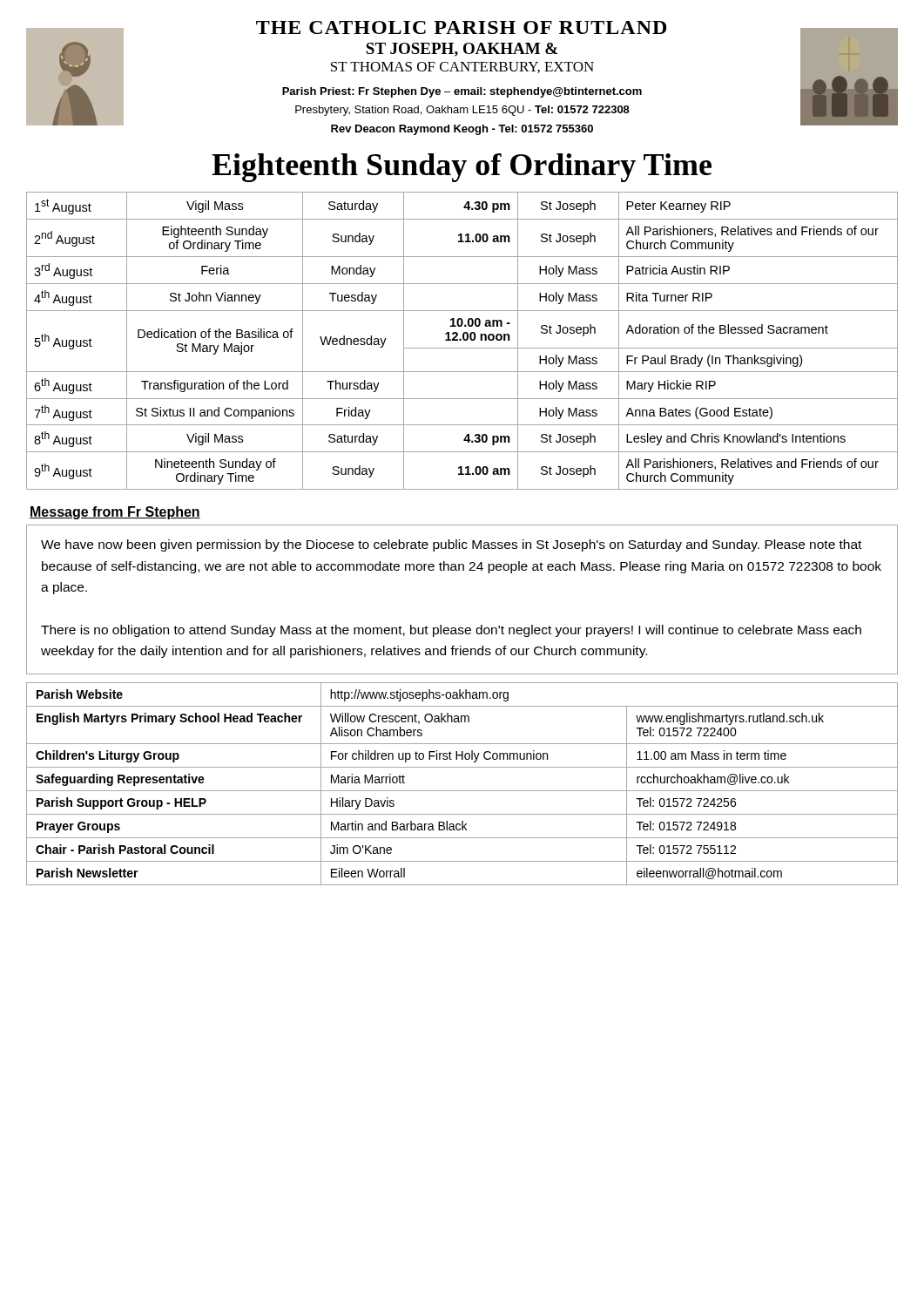This screenshot has height=1307, width=924.
Task: Click on the table containing "Dedication of the Basilica"
Action: 462,341
